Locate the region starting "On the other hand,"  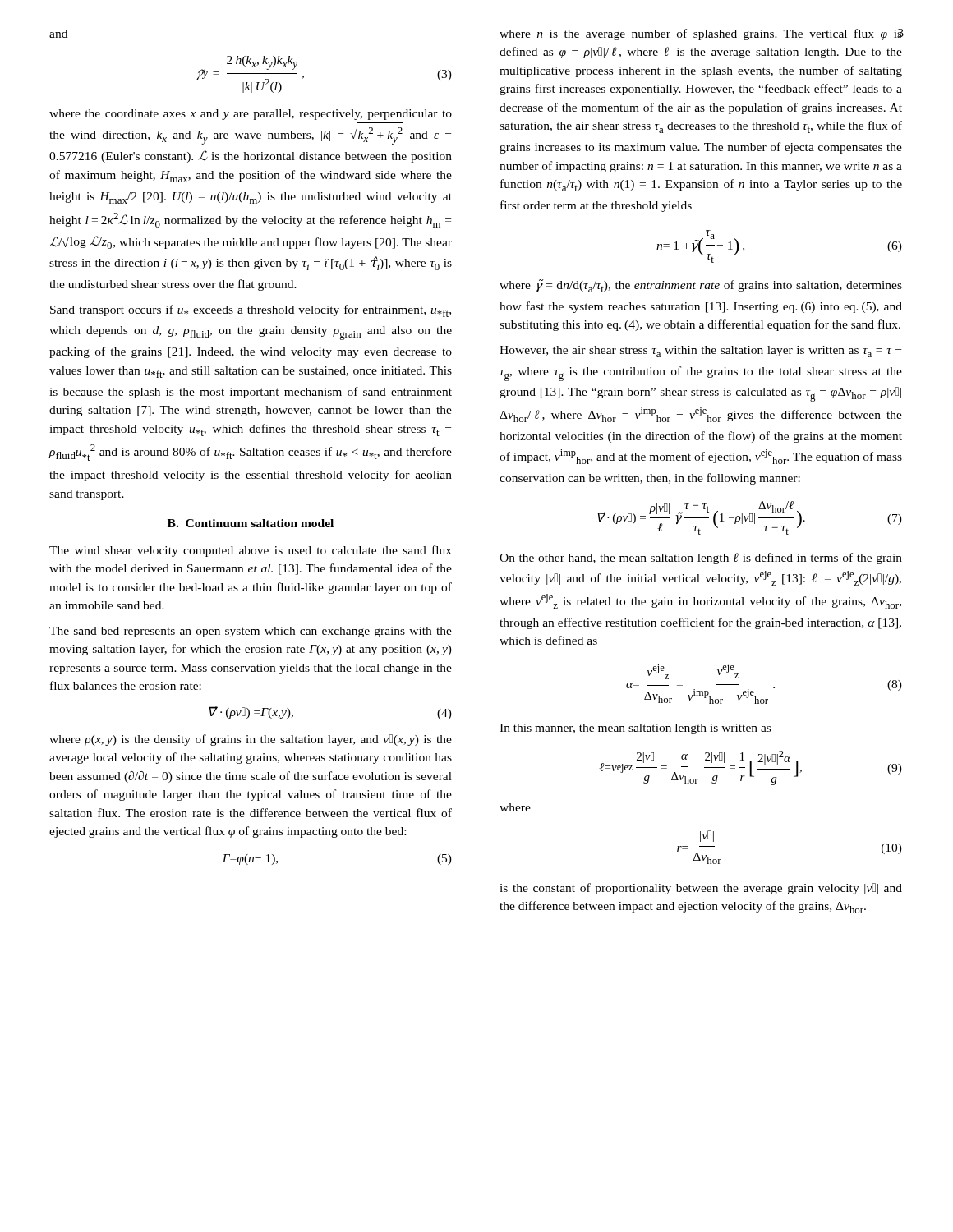click(701, 600)
